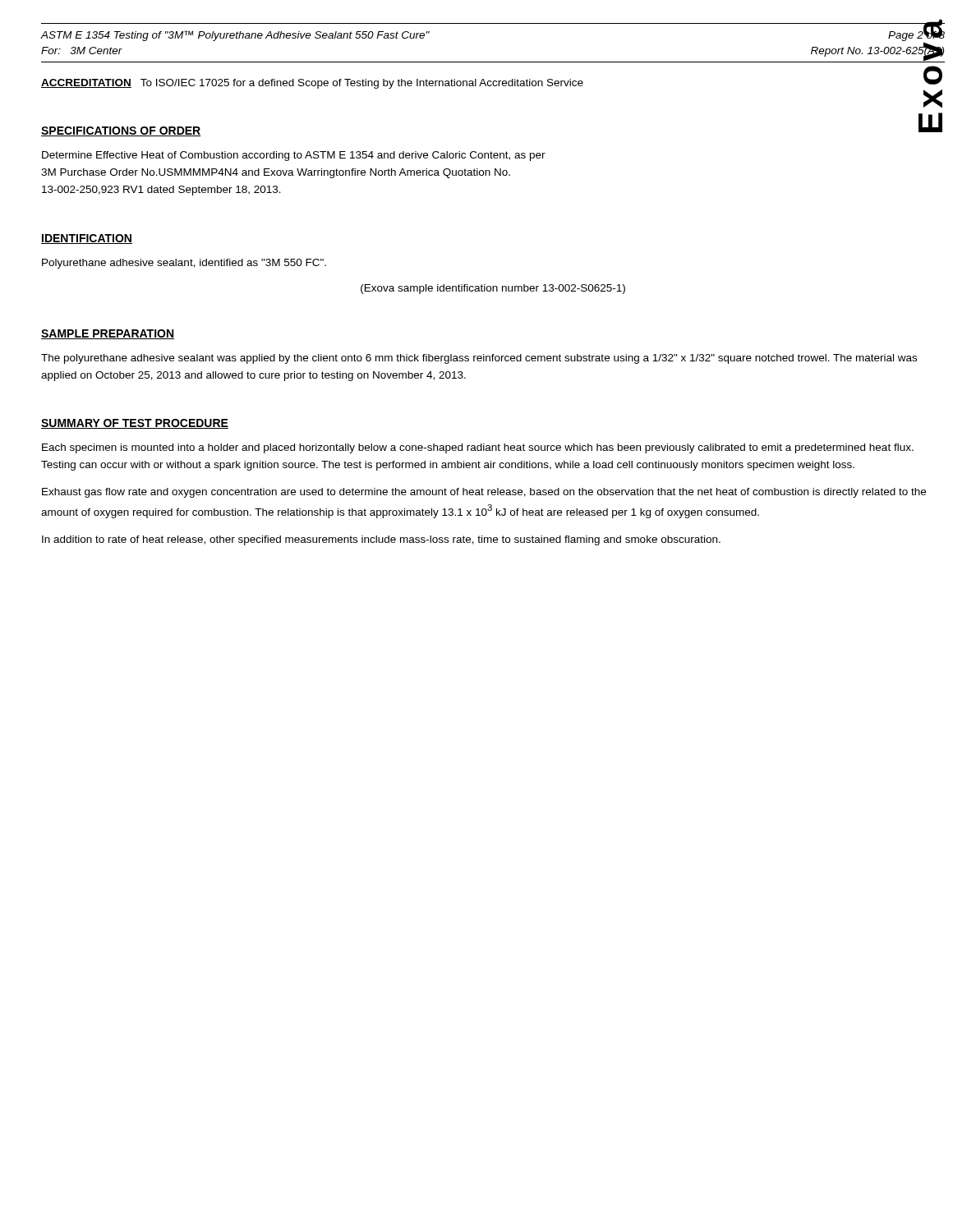Locate the section header that reads "SUMMARY OF TEST PROCEDURE"
This screenshot has height=1232, width=953.
pyautogui.click(x=135, y=423)
